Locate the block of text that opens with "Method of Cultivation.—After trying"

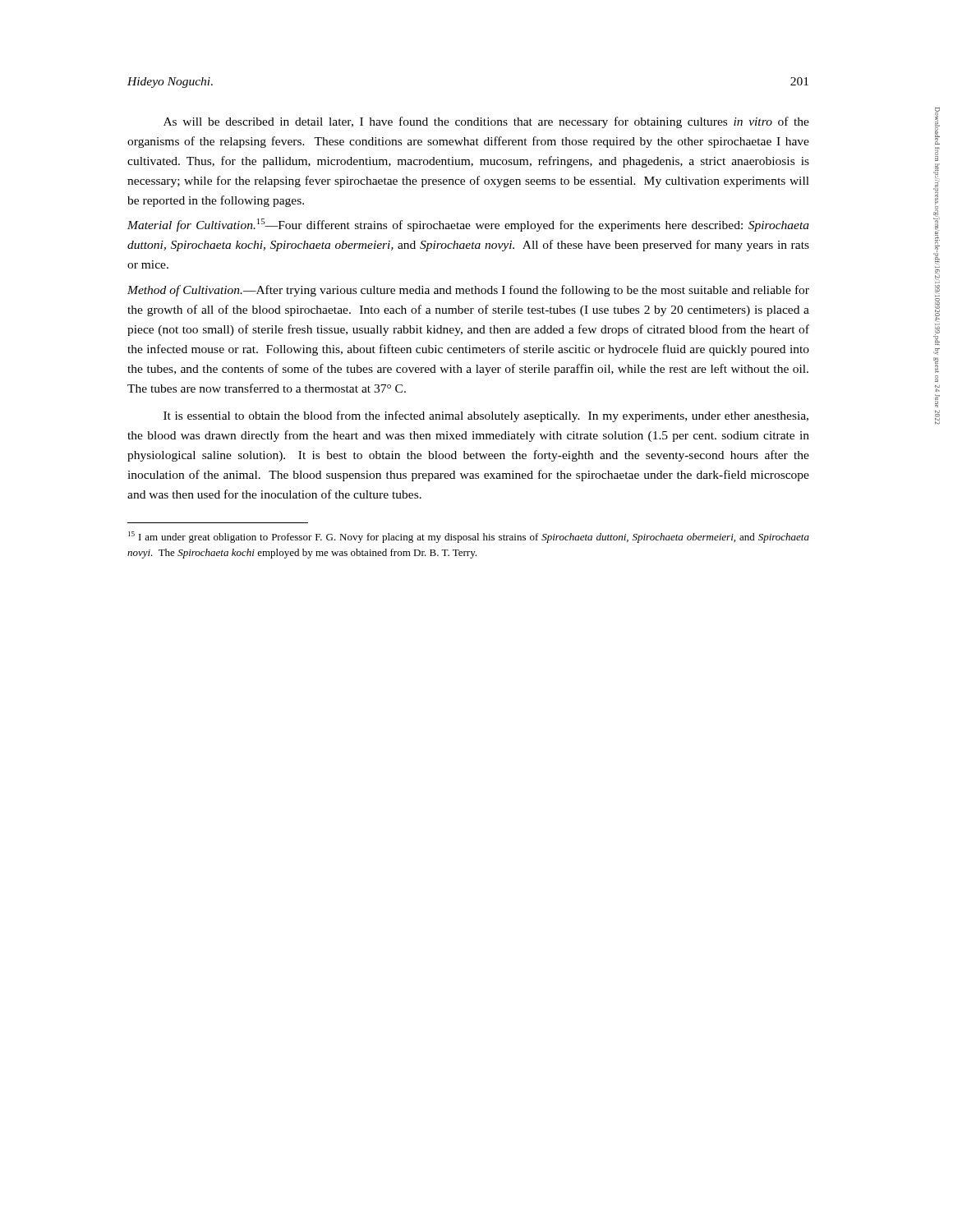pyautogui.click(x=468, y=339)
